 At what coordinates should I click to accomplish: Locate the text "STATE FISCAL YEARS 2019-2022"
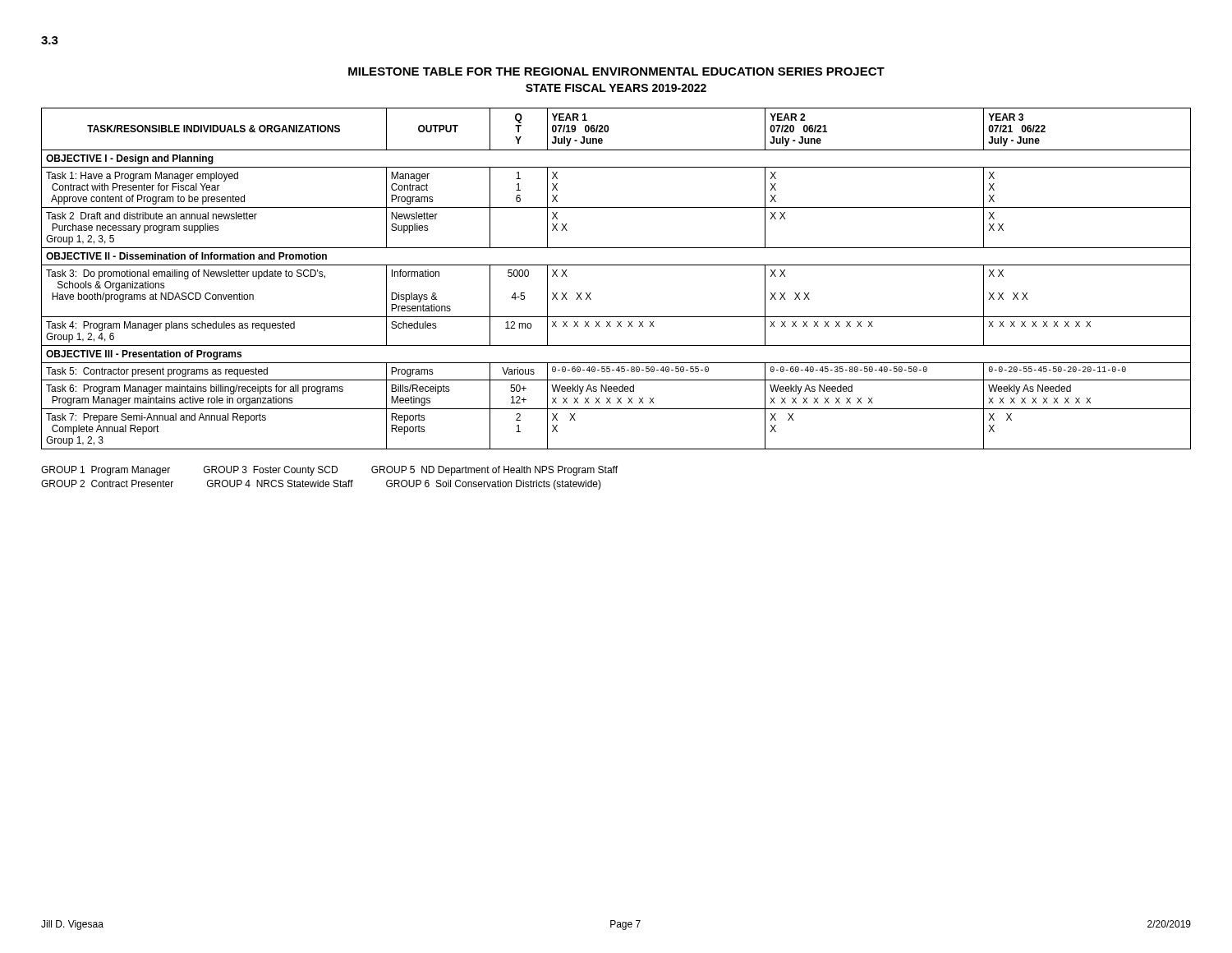tap(616, 88)
